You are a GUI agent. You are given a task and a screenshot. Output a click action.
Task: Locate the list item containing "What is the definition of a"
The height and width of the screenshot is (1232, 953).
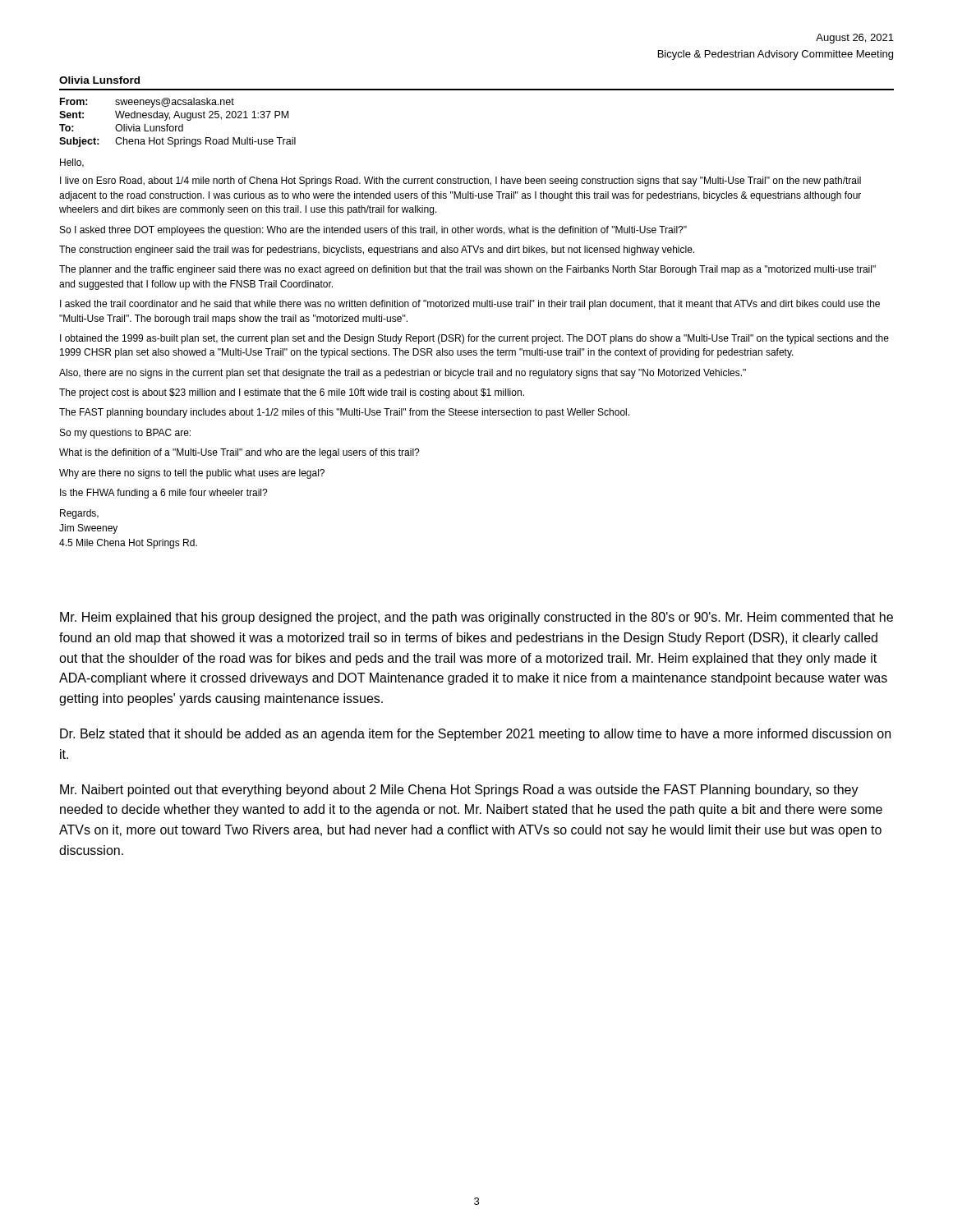[239, 453]
